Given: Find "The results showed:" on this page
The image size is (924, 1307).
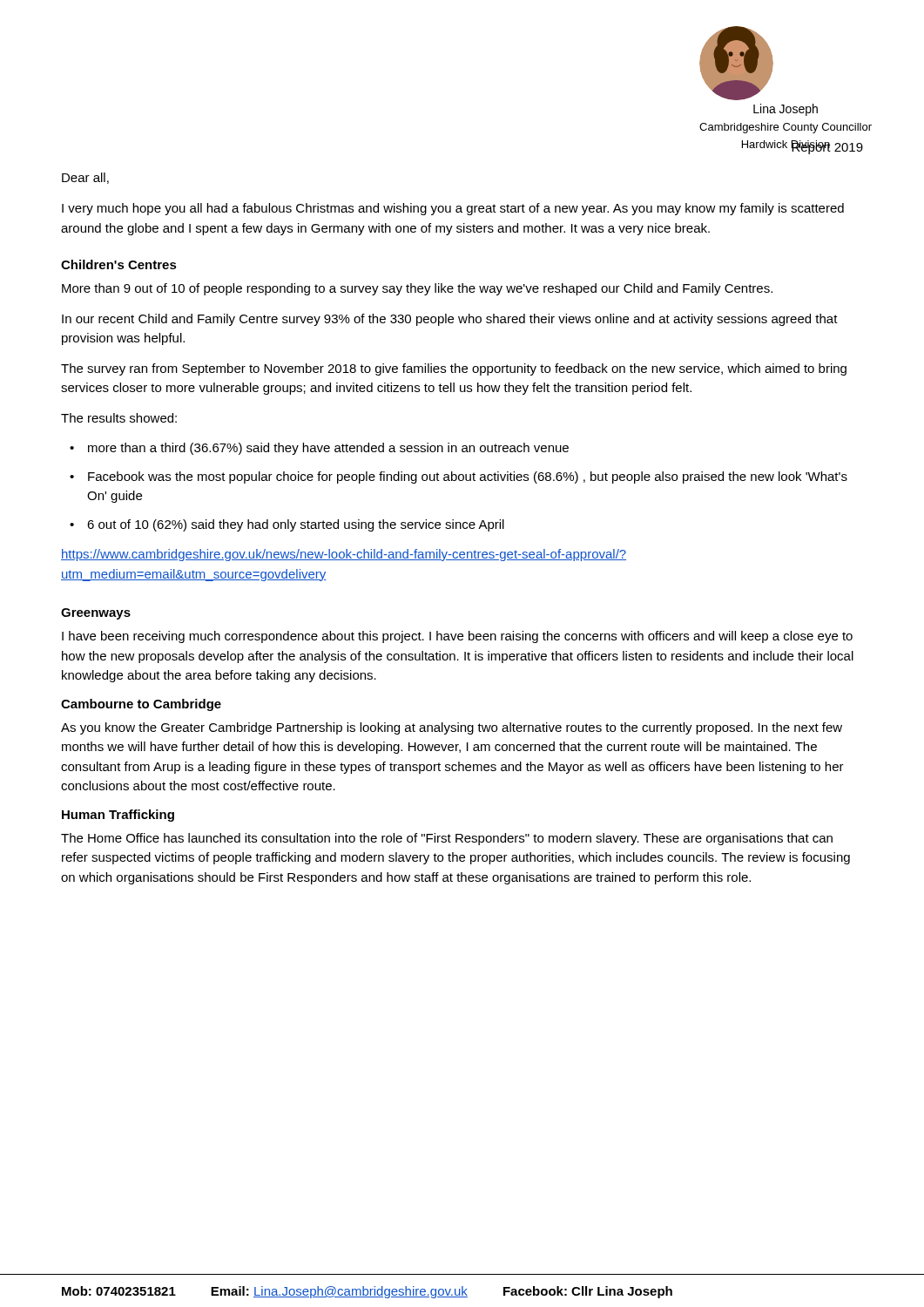Looking at the screenshot, I should 119,417.
